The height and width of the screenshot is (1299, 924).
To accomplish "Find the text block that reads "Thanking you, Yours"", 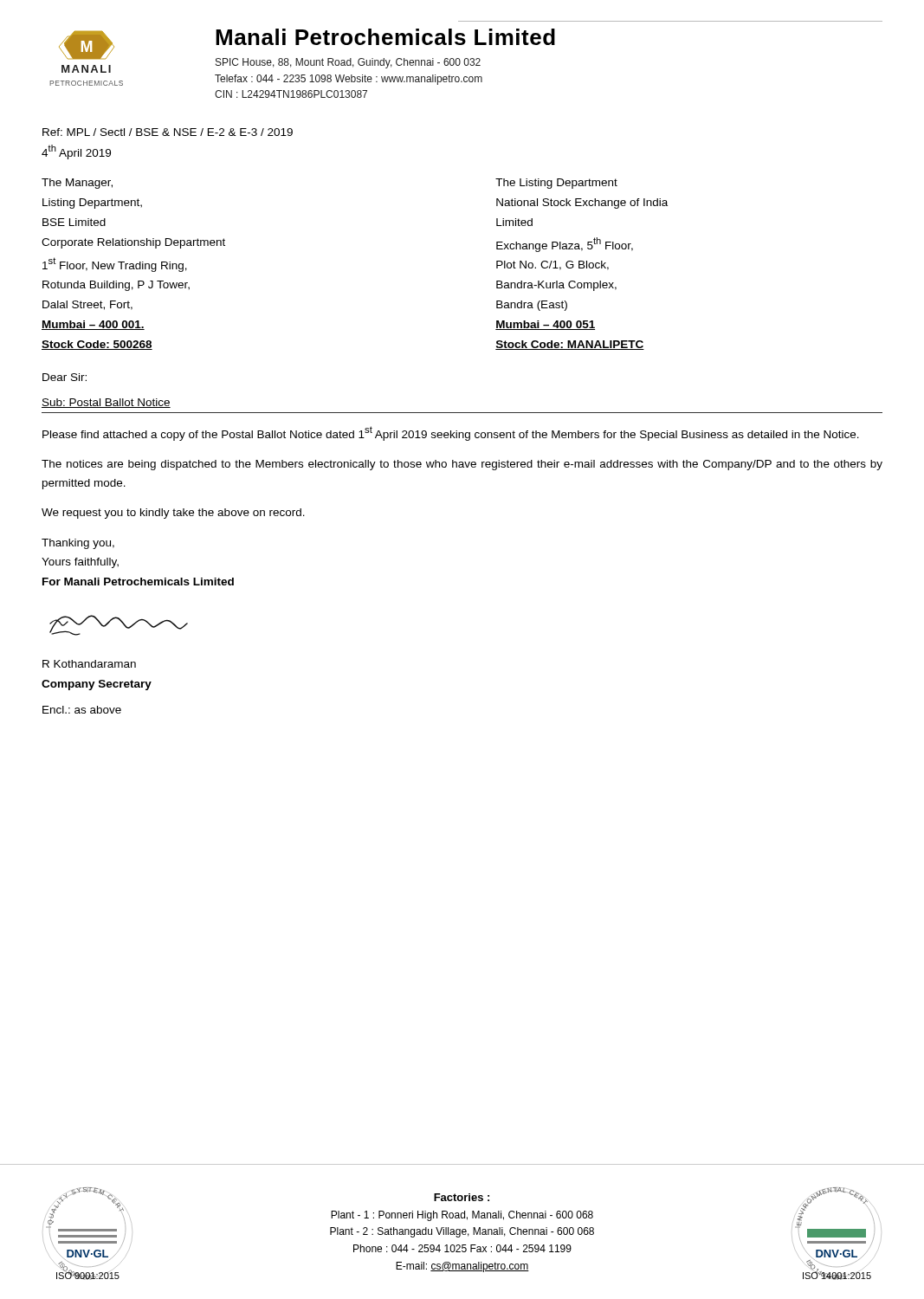I will click(x=78, y=544).
